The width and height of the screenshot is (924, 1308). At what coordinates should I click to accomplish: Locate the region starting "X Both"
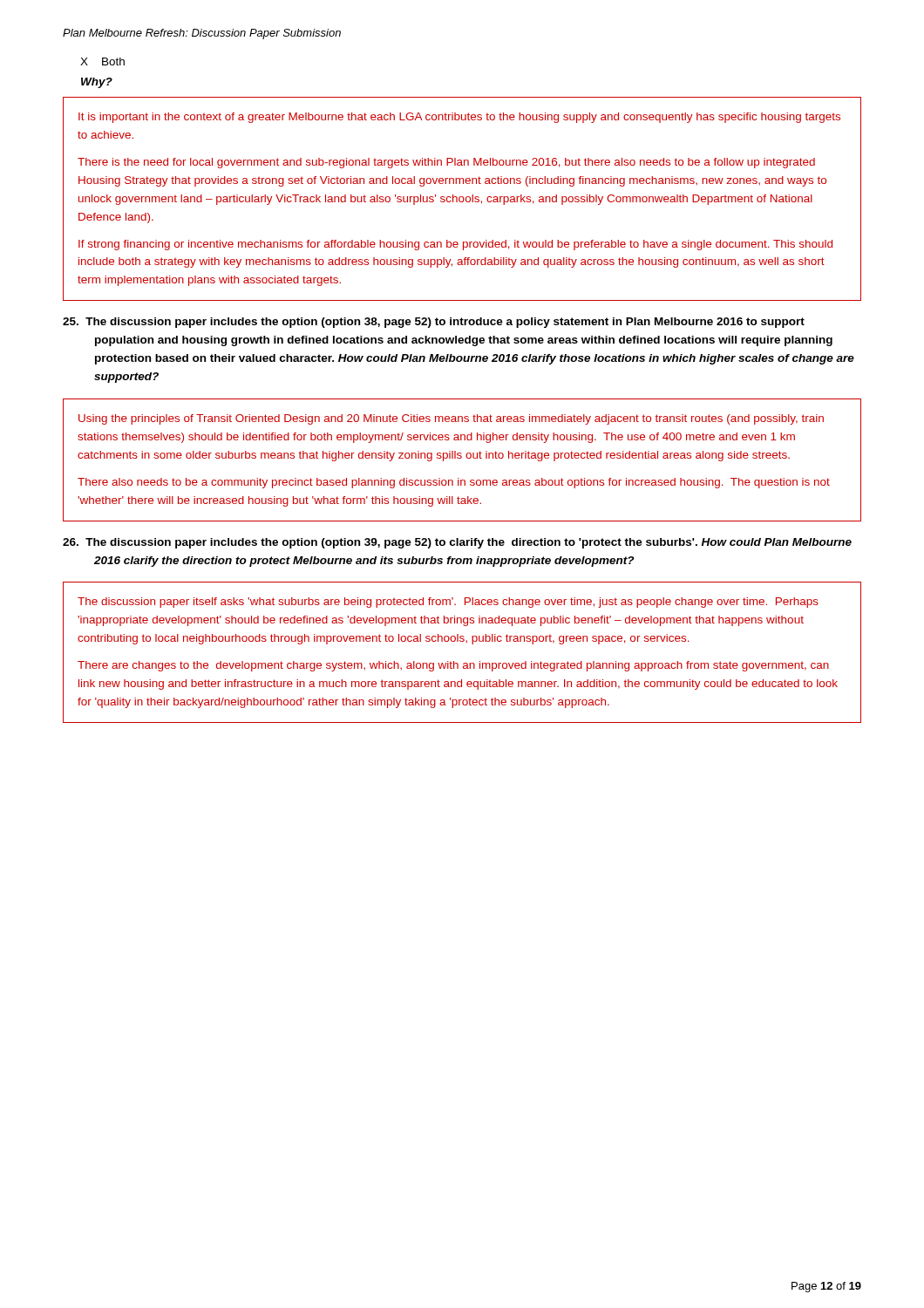pos(103,61)
